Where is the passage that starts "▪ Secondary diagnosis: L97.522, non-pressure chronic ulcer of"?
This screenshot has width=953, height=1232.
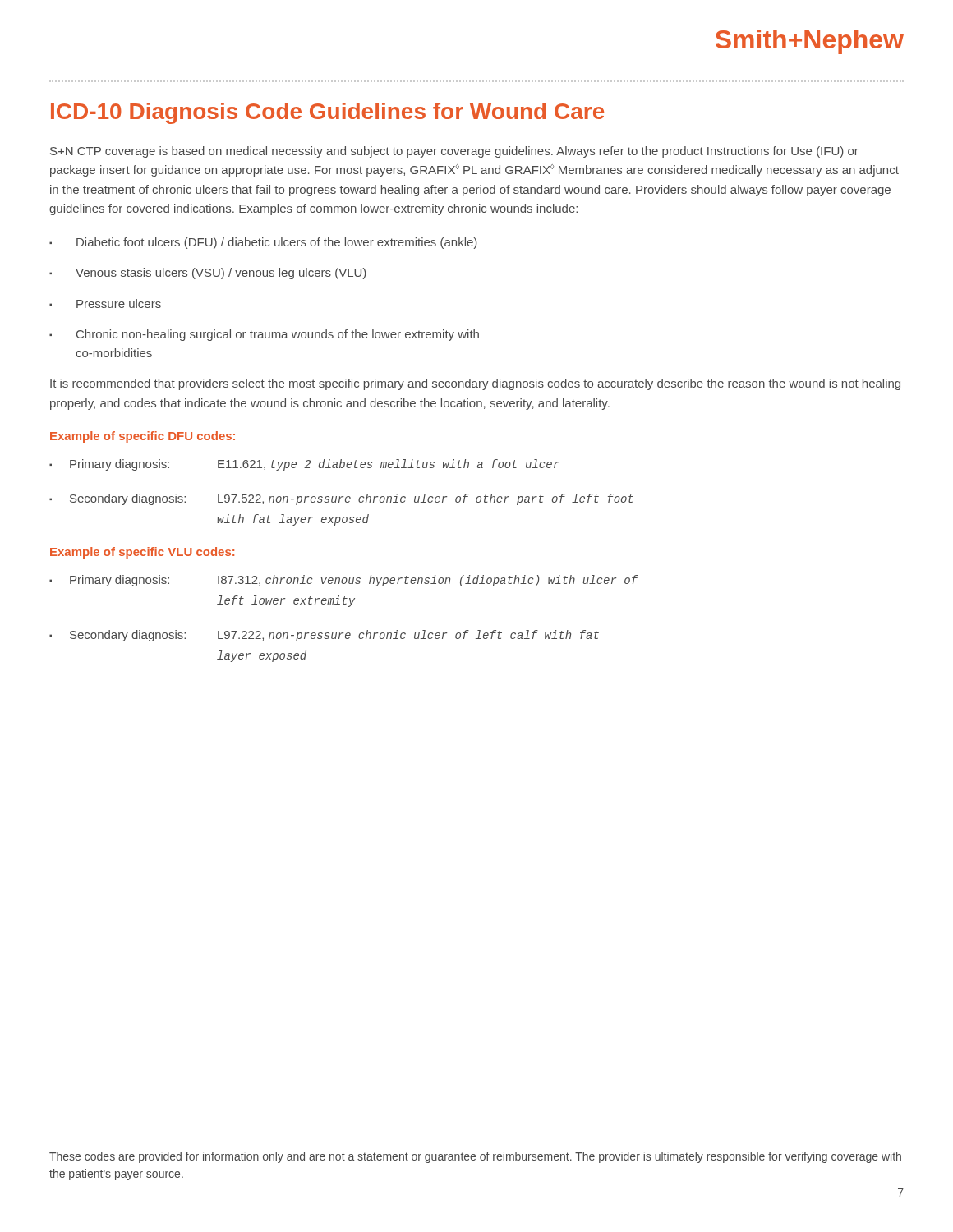pos(476,509)
